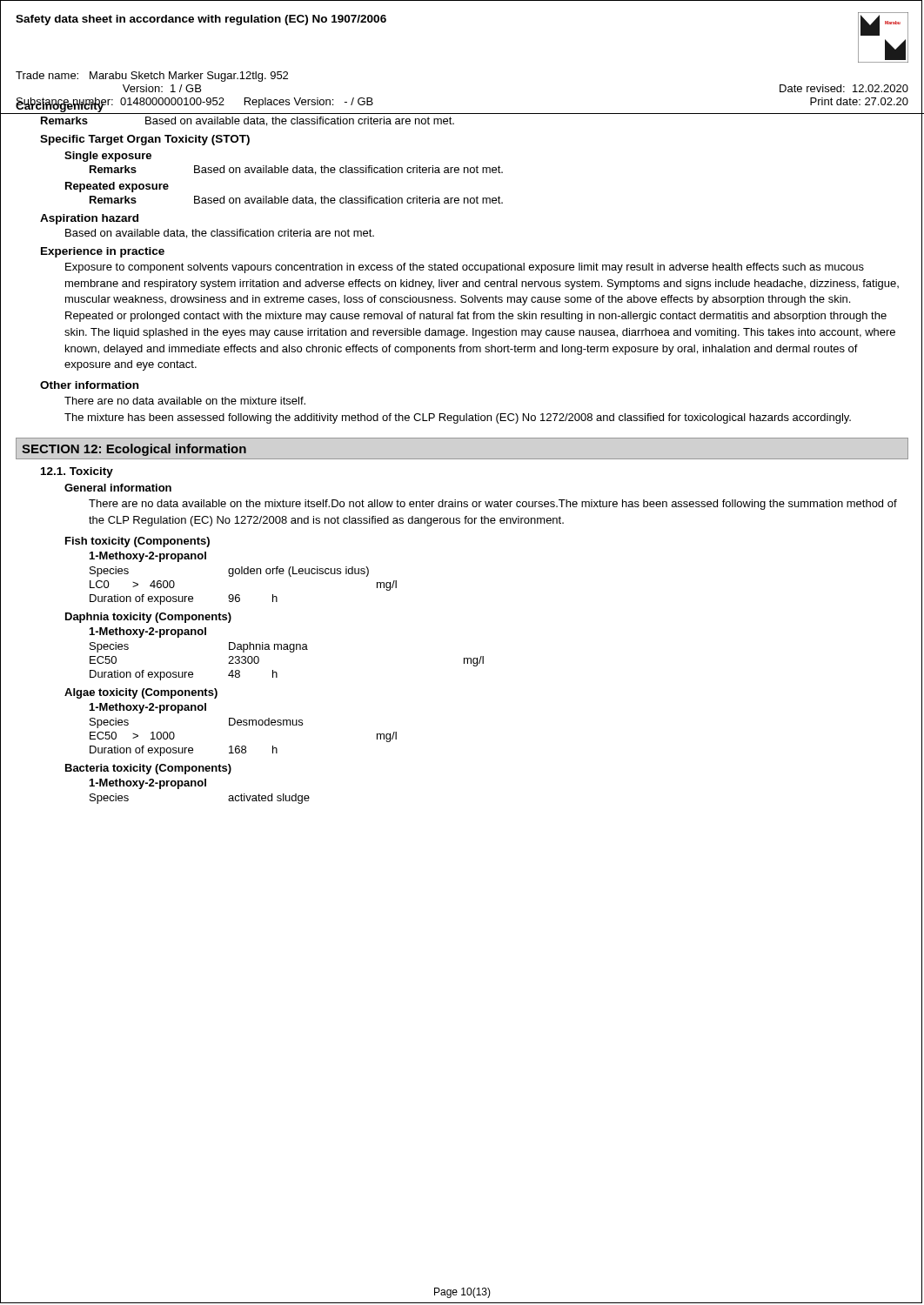
Task: Find the region starting "Other information"
Action: coord(90,385)
